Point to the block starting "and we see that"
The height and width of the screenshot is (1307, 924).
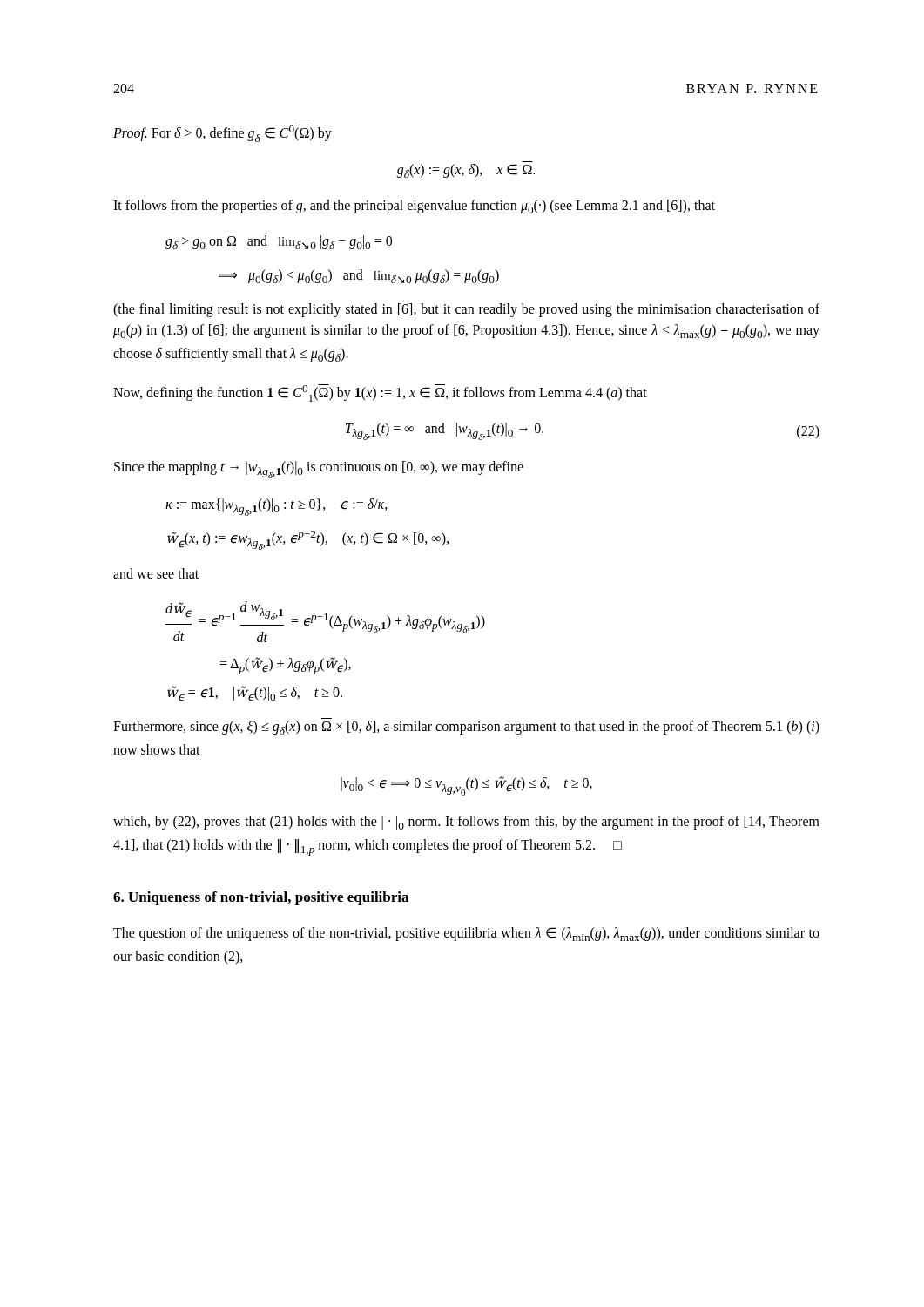[156, 573]
